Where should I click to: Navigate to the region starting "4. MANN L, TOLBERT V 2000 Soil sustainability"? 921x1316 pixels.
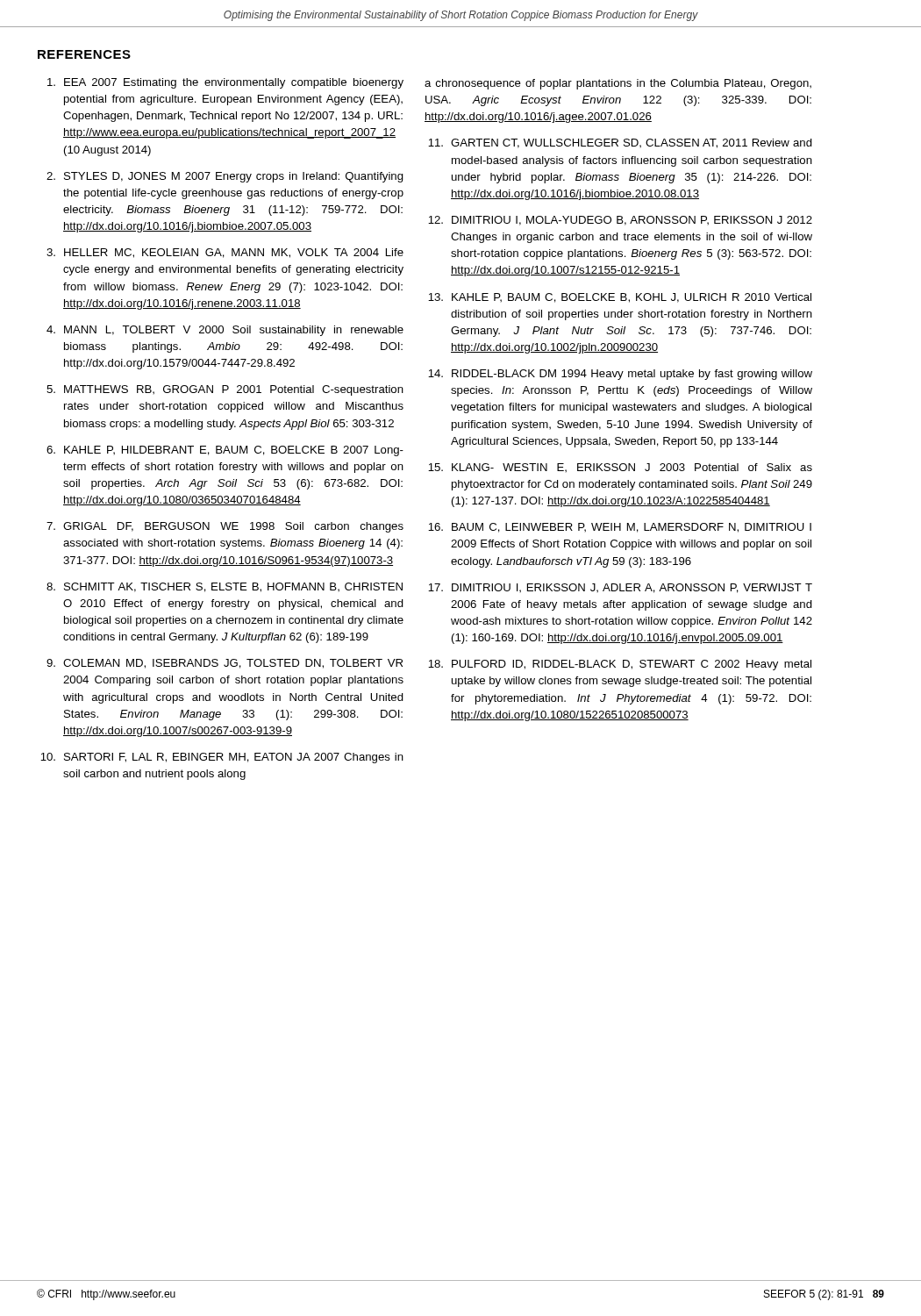pos(220,346)
